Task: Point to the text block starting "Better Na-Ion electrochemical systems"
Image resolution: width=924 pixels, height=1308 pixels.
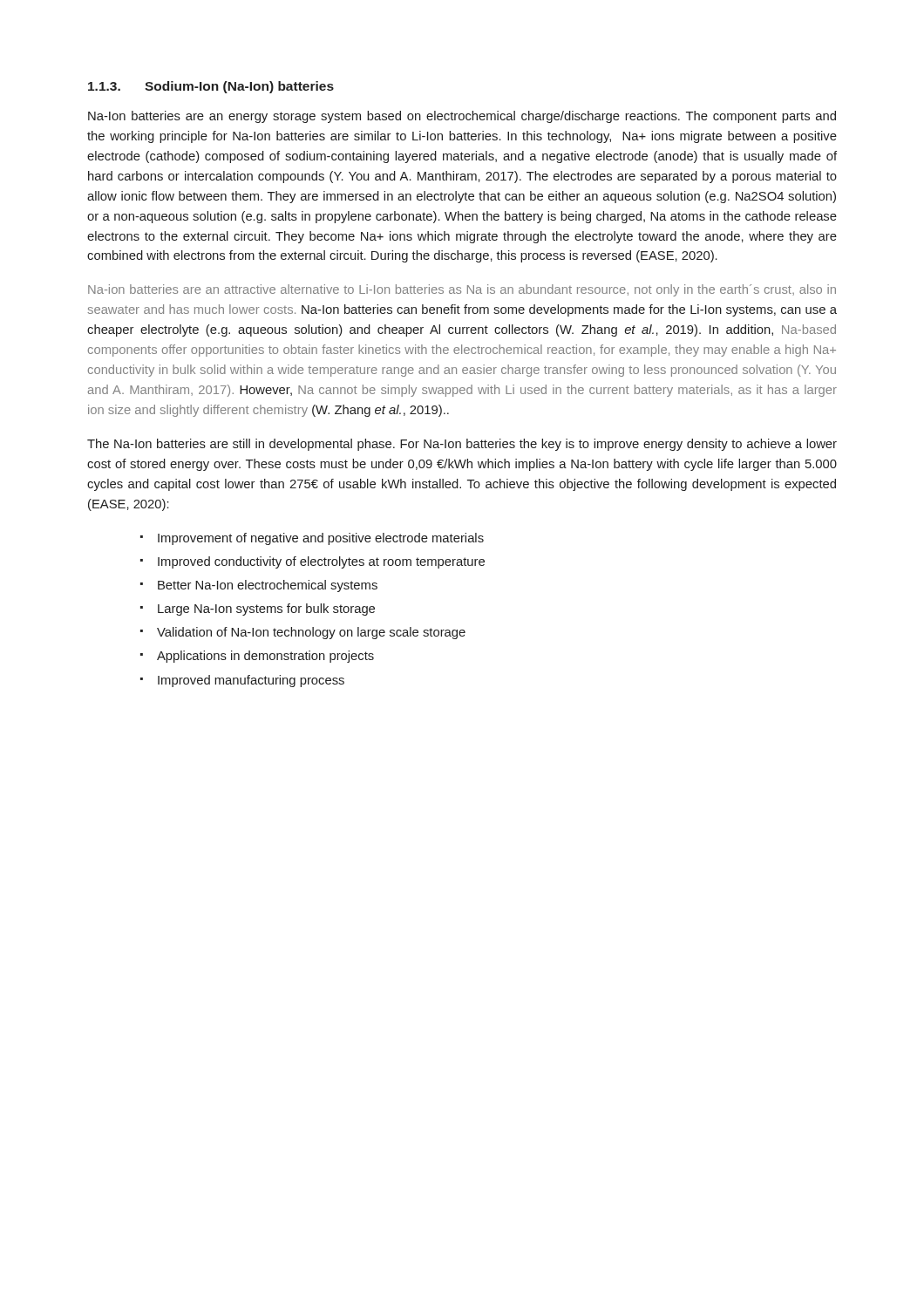Action: click(267, 585)
